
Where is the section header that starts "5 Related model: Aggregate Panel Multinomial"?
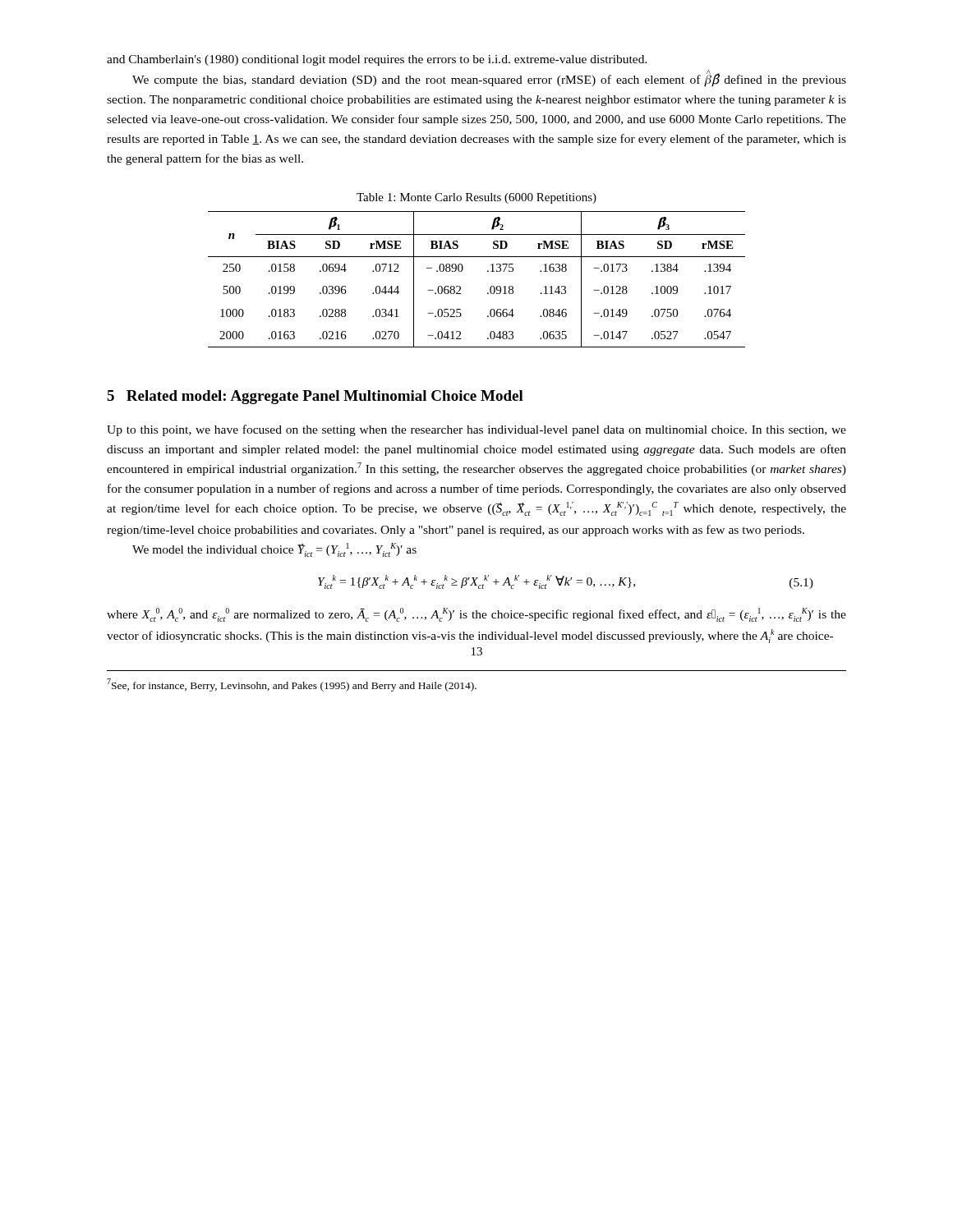(x=476, y=396)
